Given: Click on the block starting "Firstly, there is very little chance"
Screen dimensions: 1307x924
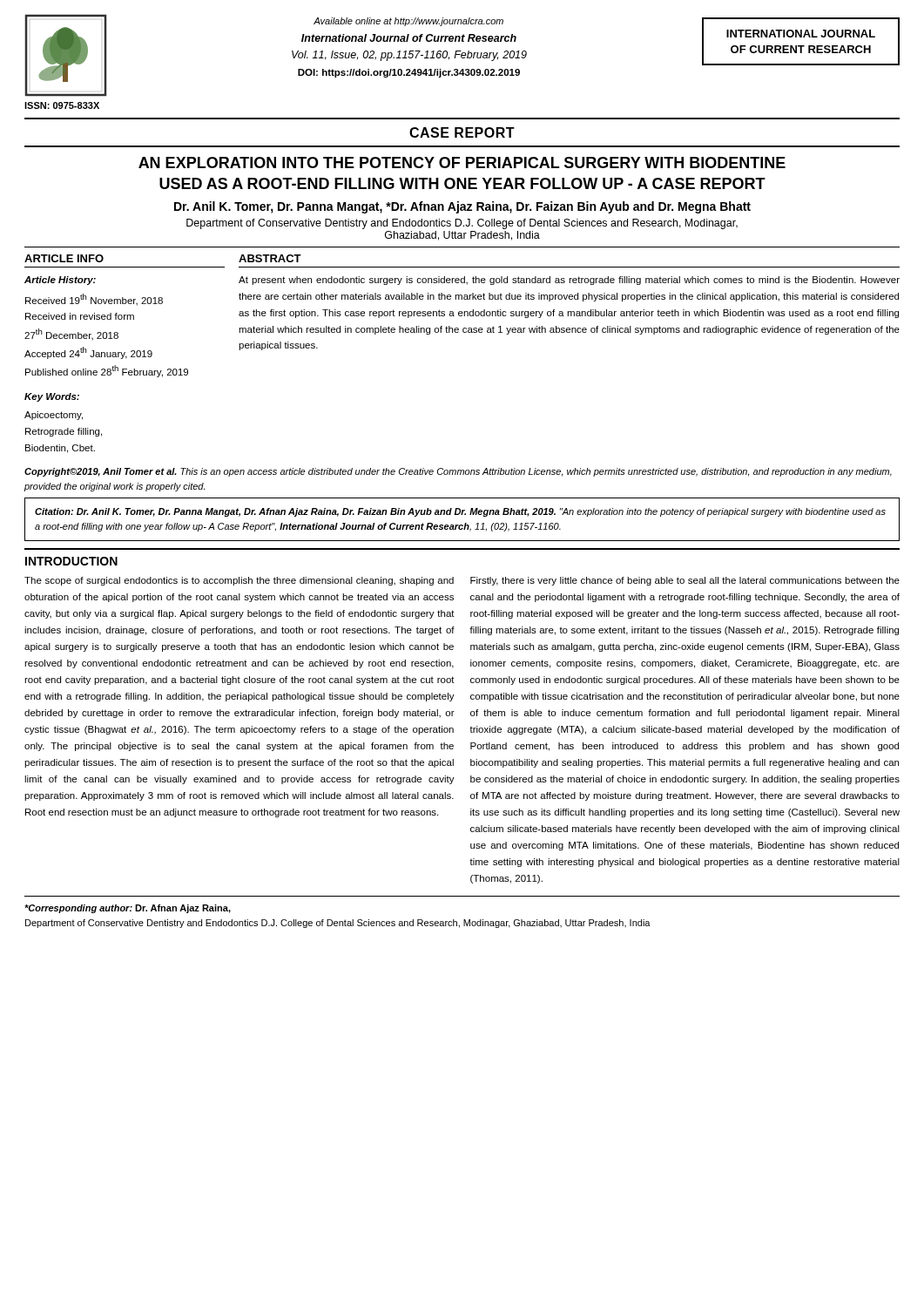Looking at the screenshot, I should 685,729.
